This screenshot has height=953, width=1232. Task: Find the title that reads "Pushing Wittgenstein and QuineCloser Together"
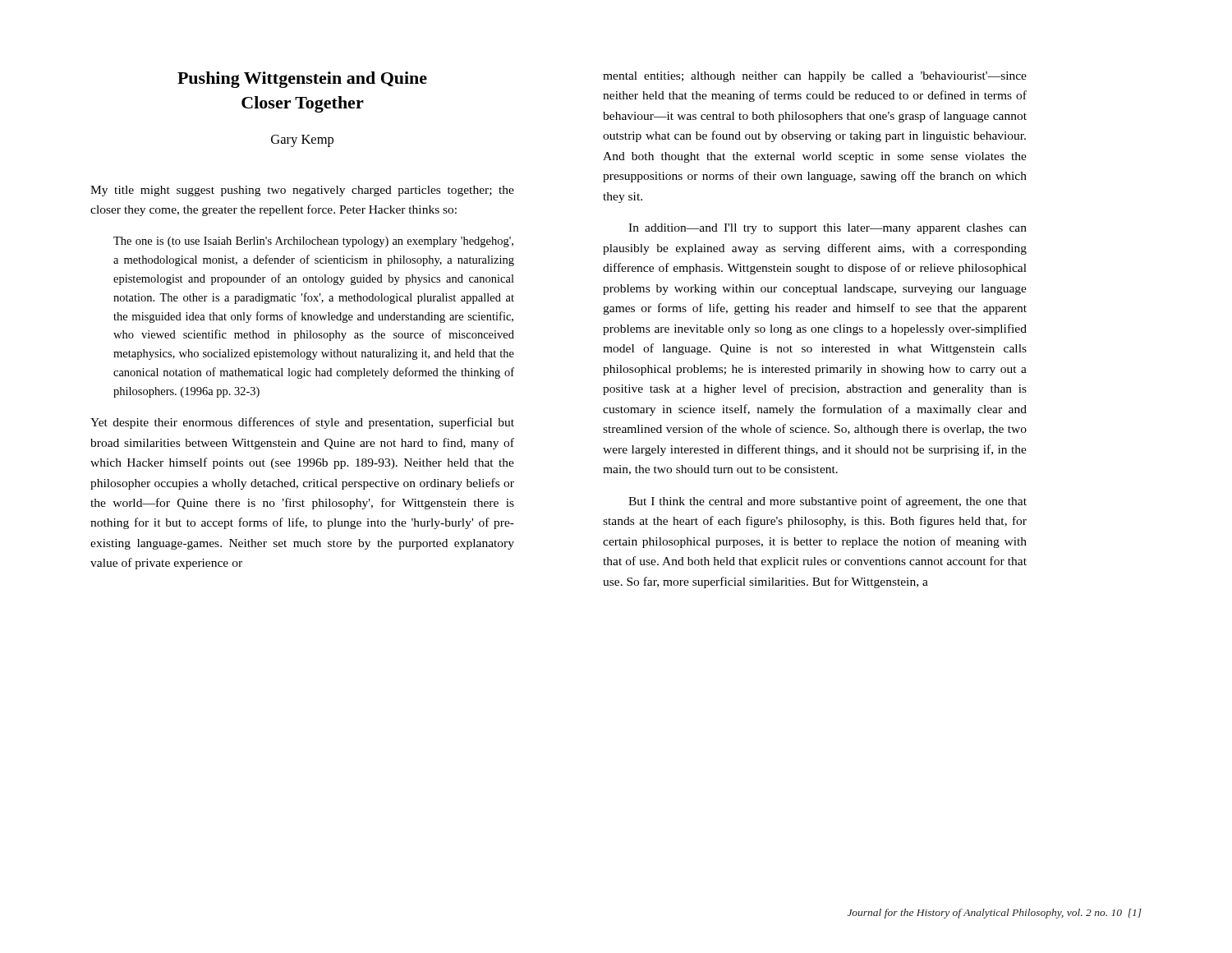(302, 90)
